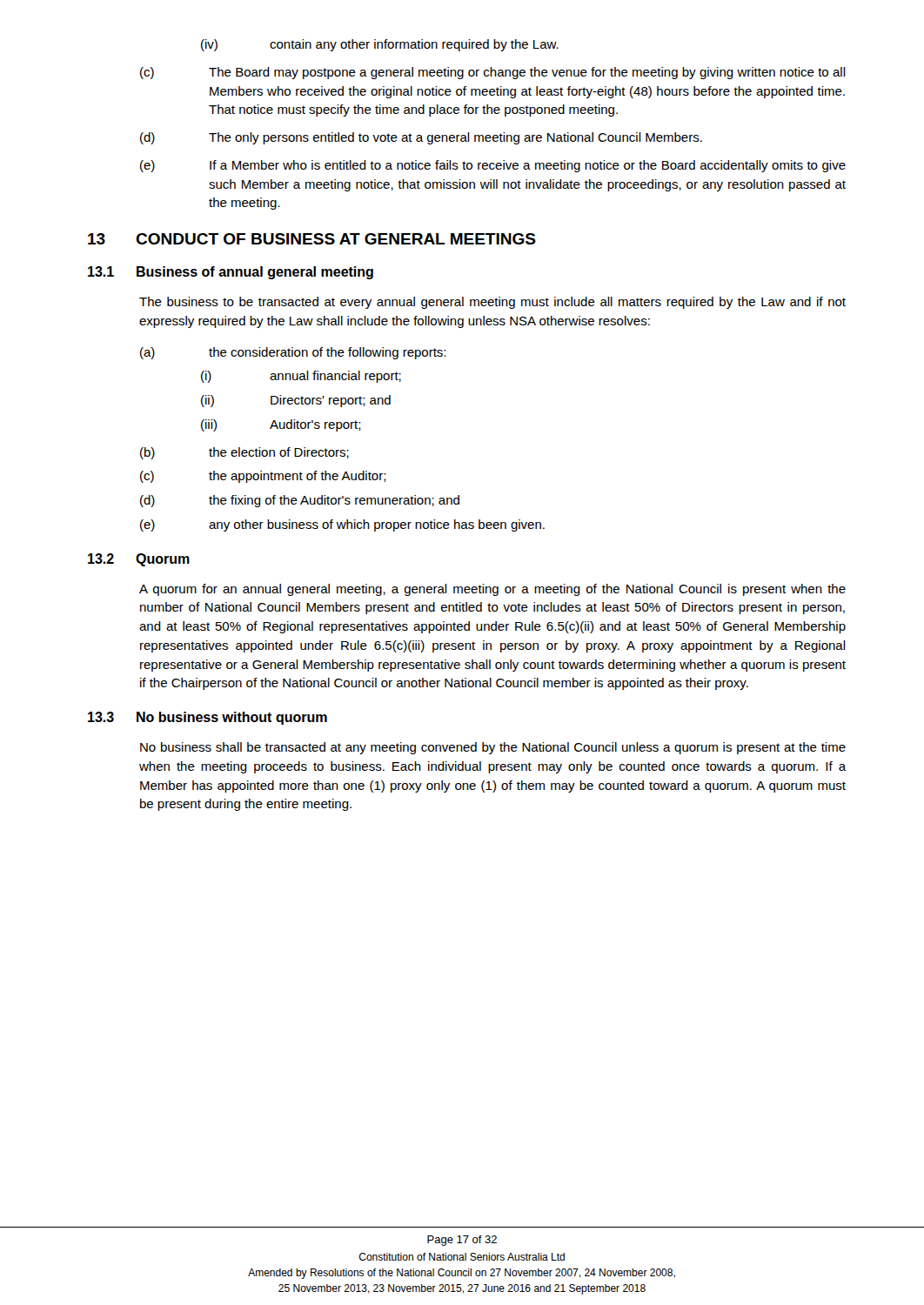Click where it says "13.3 No business without quorum"
Viewport: 924px width, 1305px height.
tap(207, 718)
